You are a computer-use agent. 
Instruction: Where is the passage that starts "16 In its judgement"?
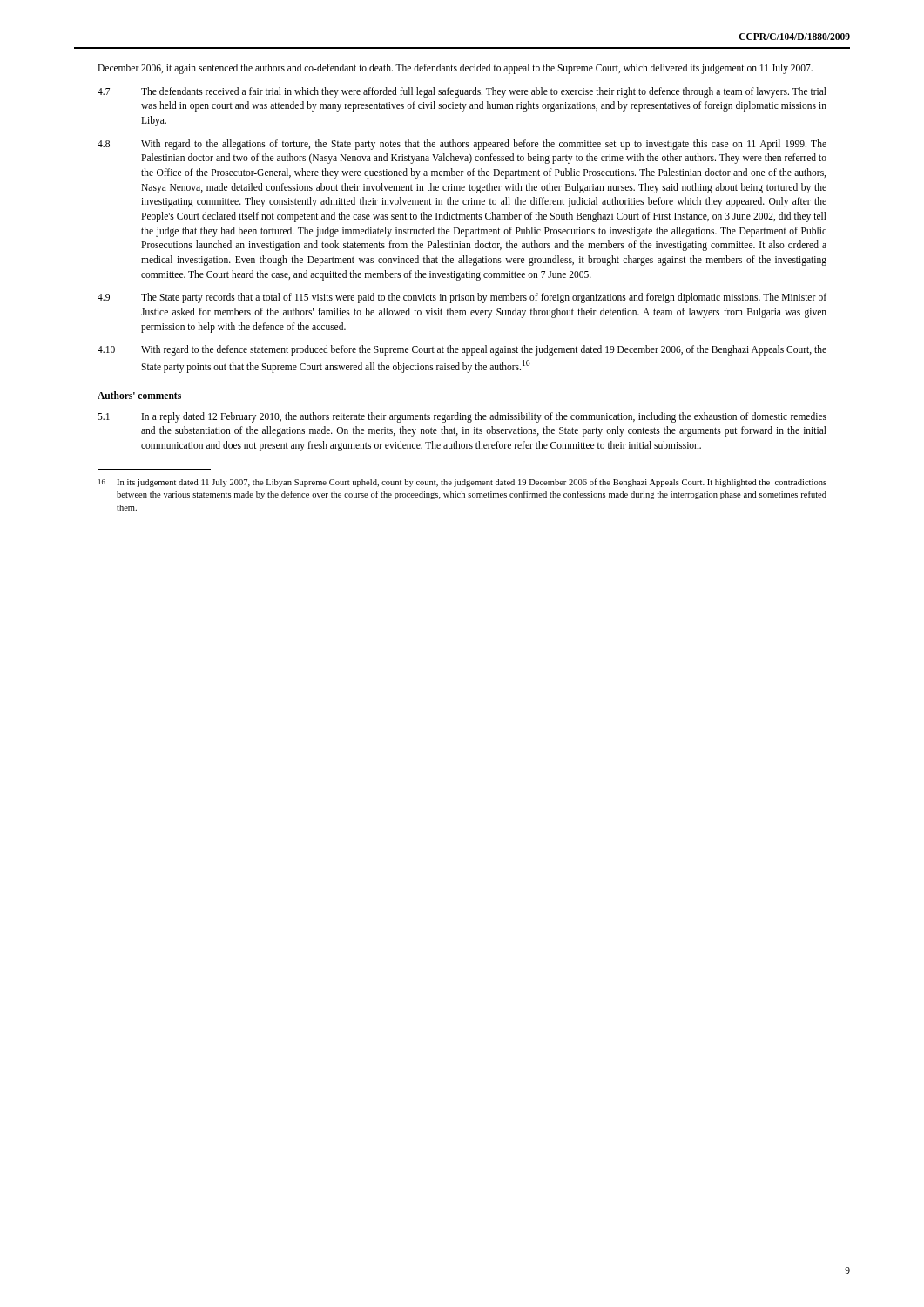coord(462,492)
